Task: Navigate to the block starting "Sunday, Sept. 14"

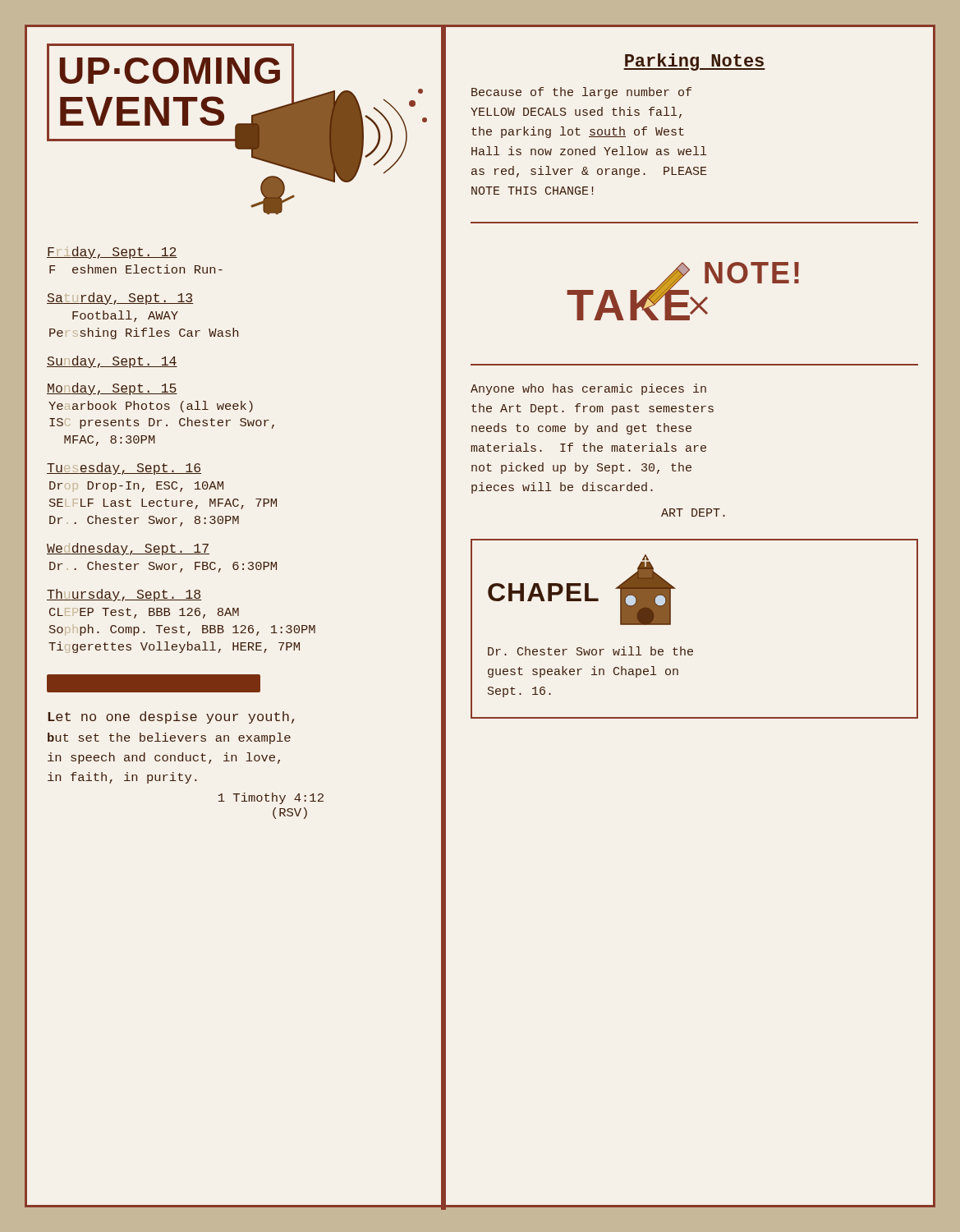Action: point(112,362)
